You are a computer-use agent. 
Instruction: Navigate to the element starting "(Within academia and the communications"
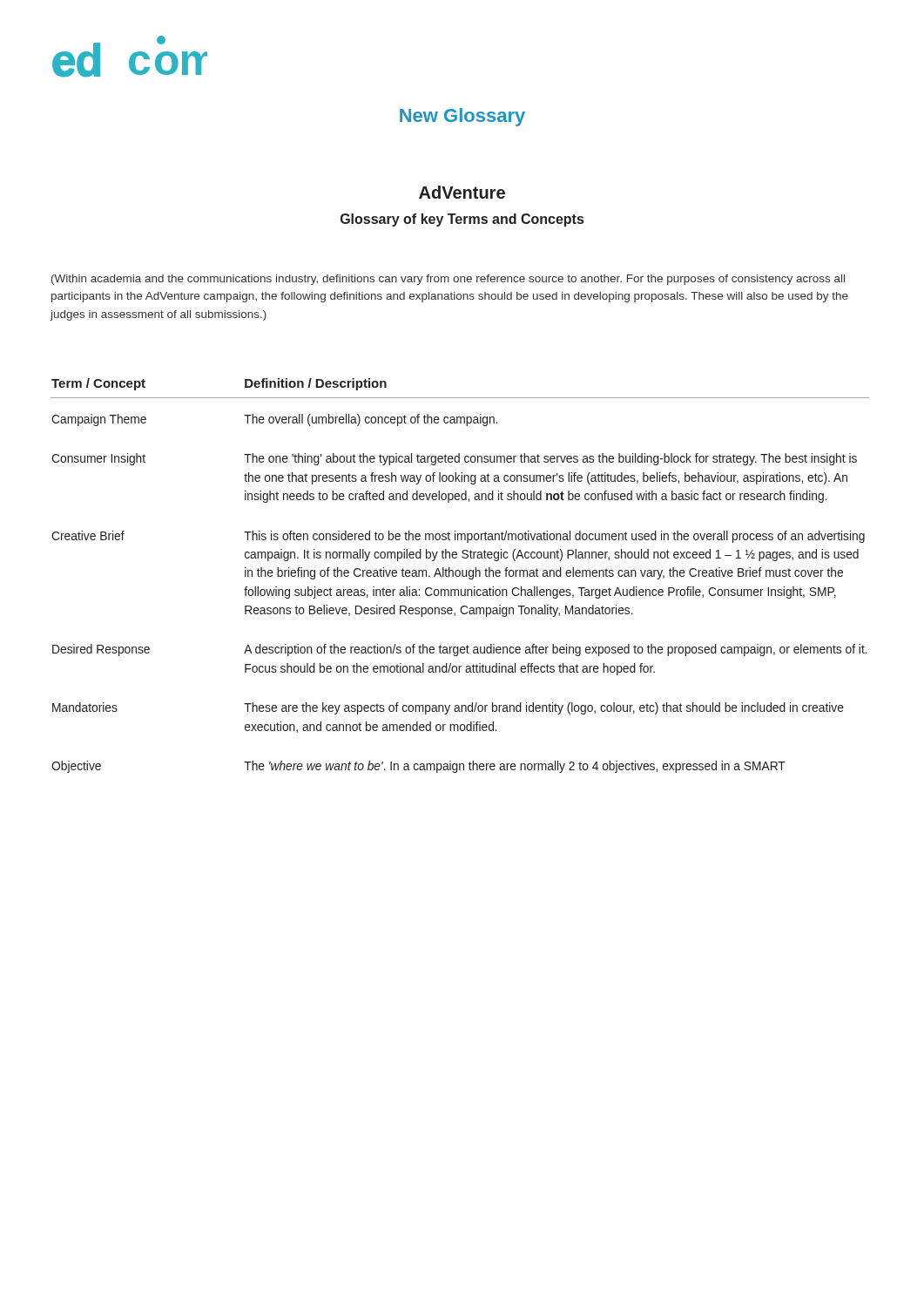point(449,296)
